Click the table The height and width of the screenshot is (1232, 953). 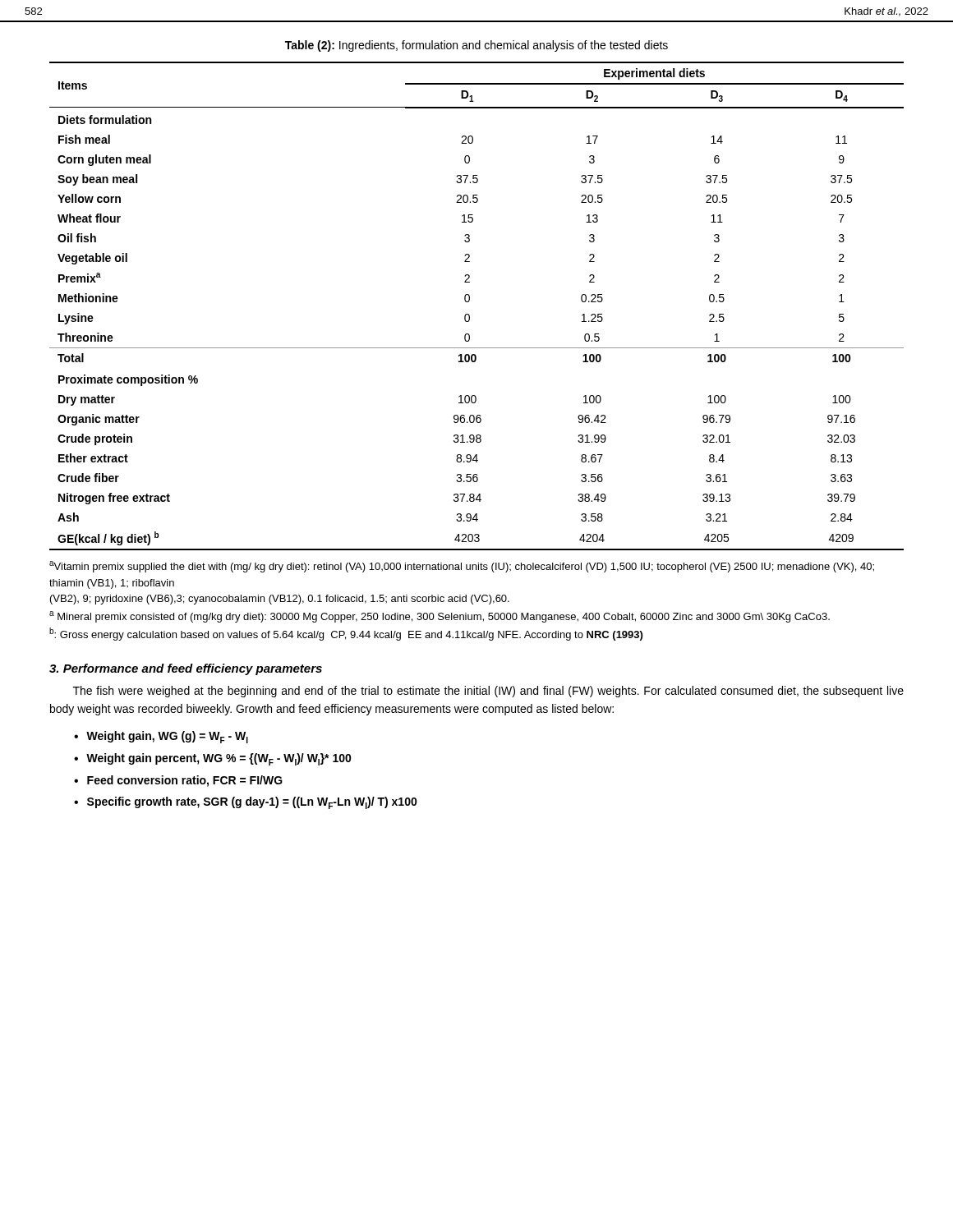476,306
